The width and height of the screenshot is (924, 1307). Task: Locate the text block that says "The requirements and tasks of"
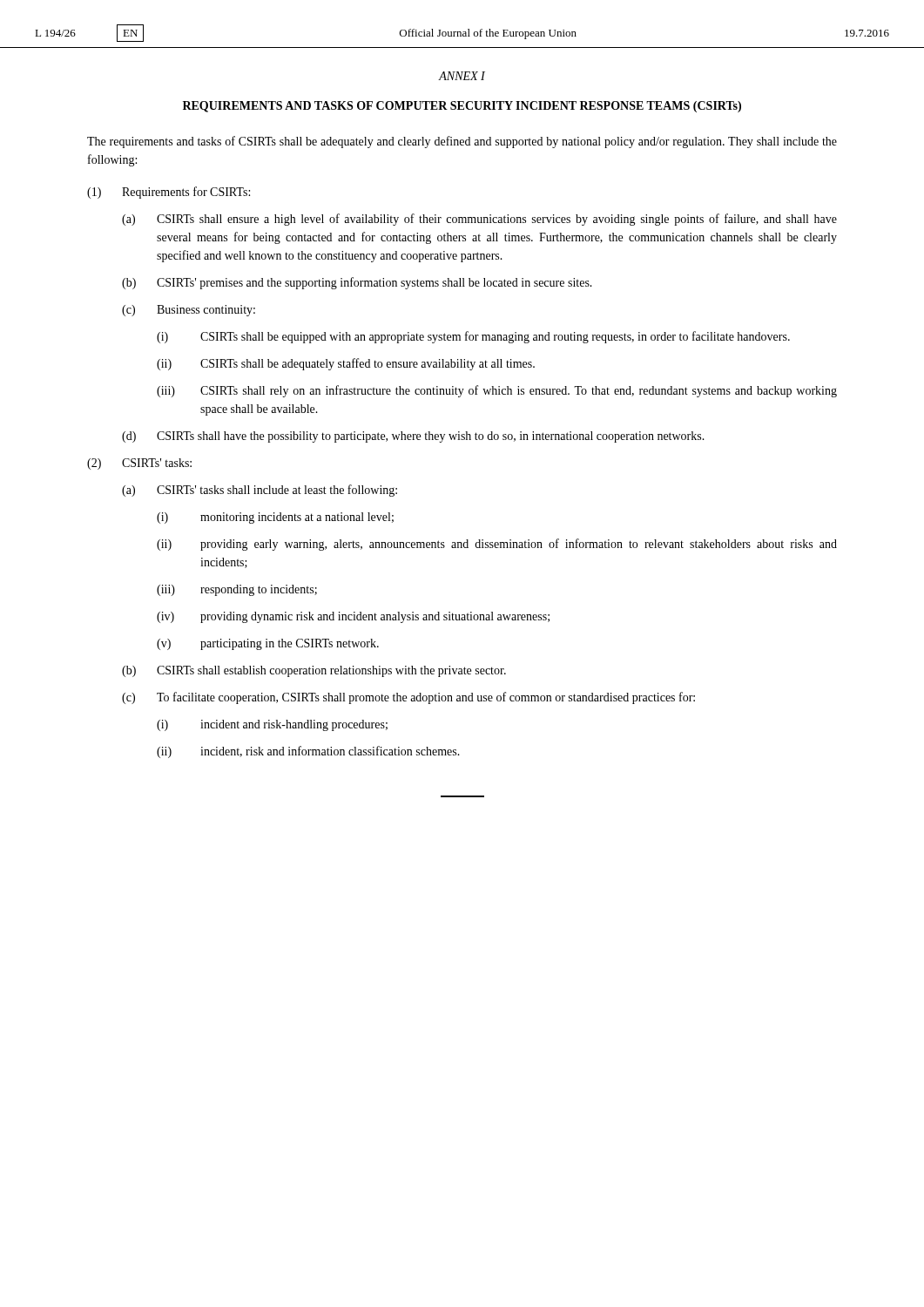point(462,151)
